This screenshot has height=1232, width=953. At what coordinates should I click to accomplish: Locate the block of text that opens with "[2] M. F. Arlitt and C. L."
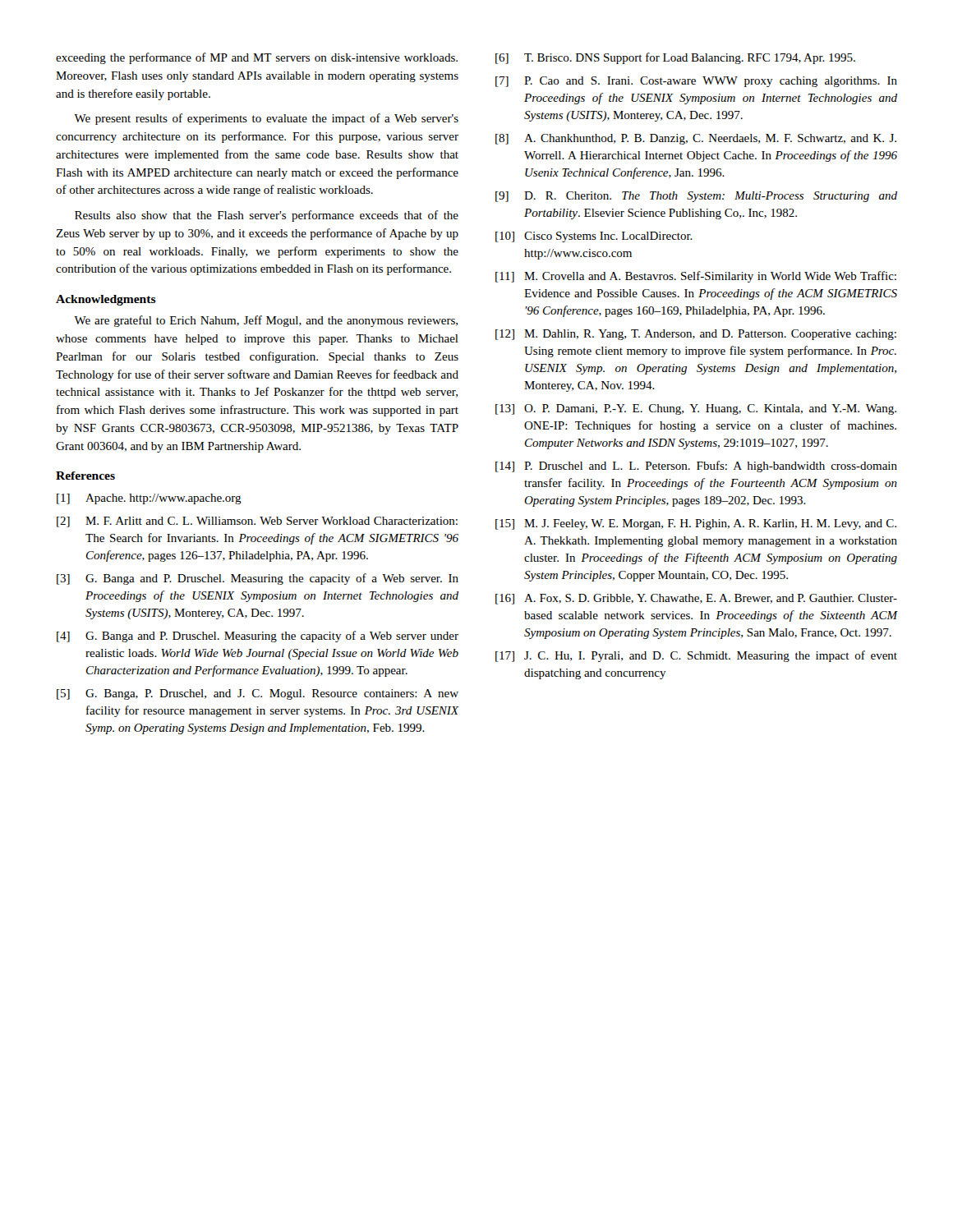[x=257, y=538]
